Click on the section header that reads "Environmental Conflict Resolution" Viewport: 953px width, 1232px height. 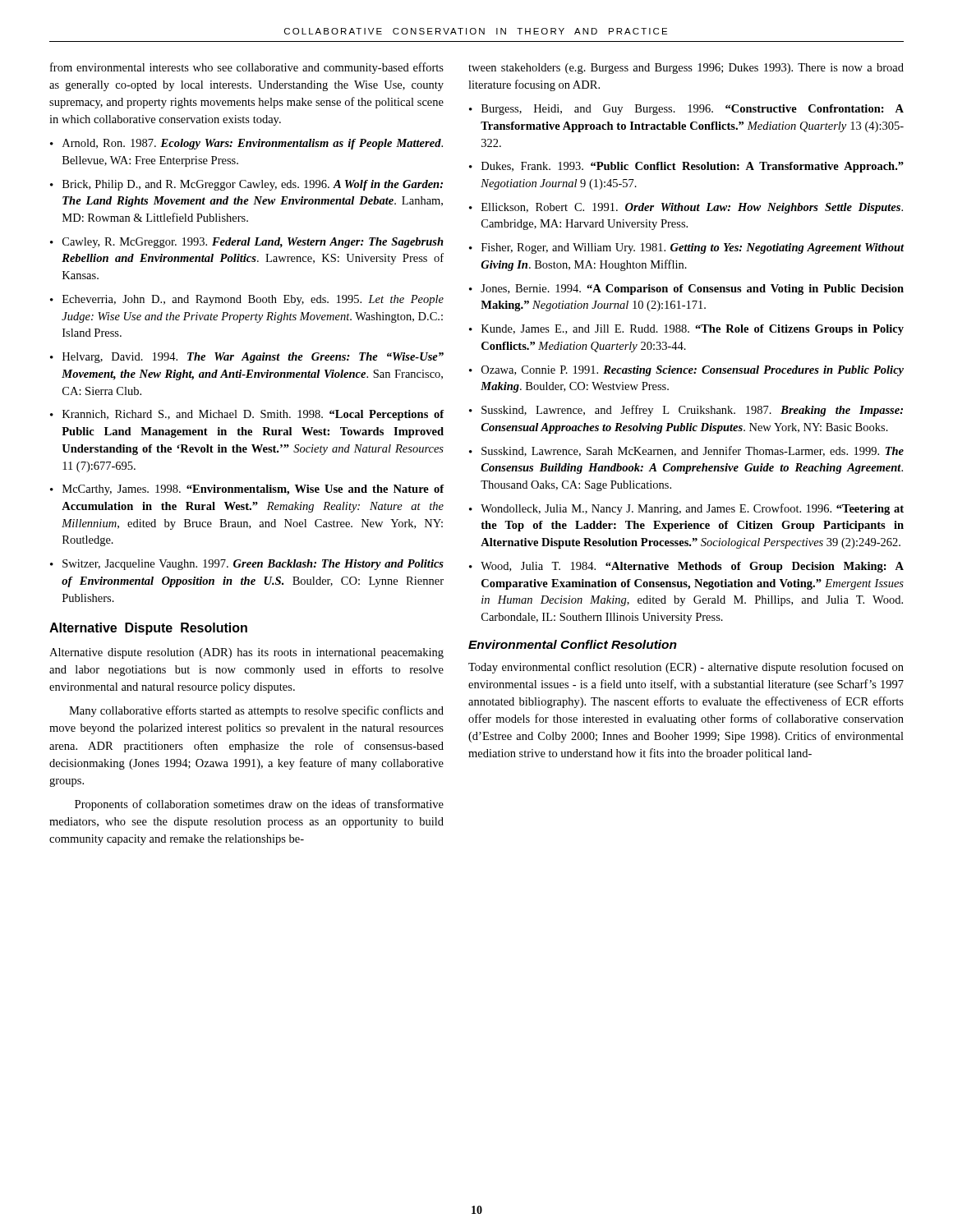pos(573,644)
